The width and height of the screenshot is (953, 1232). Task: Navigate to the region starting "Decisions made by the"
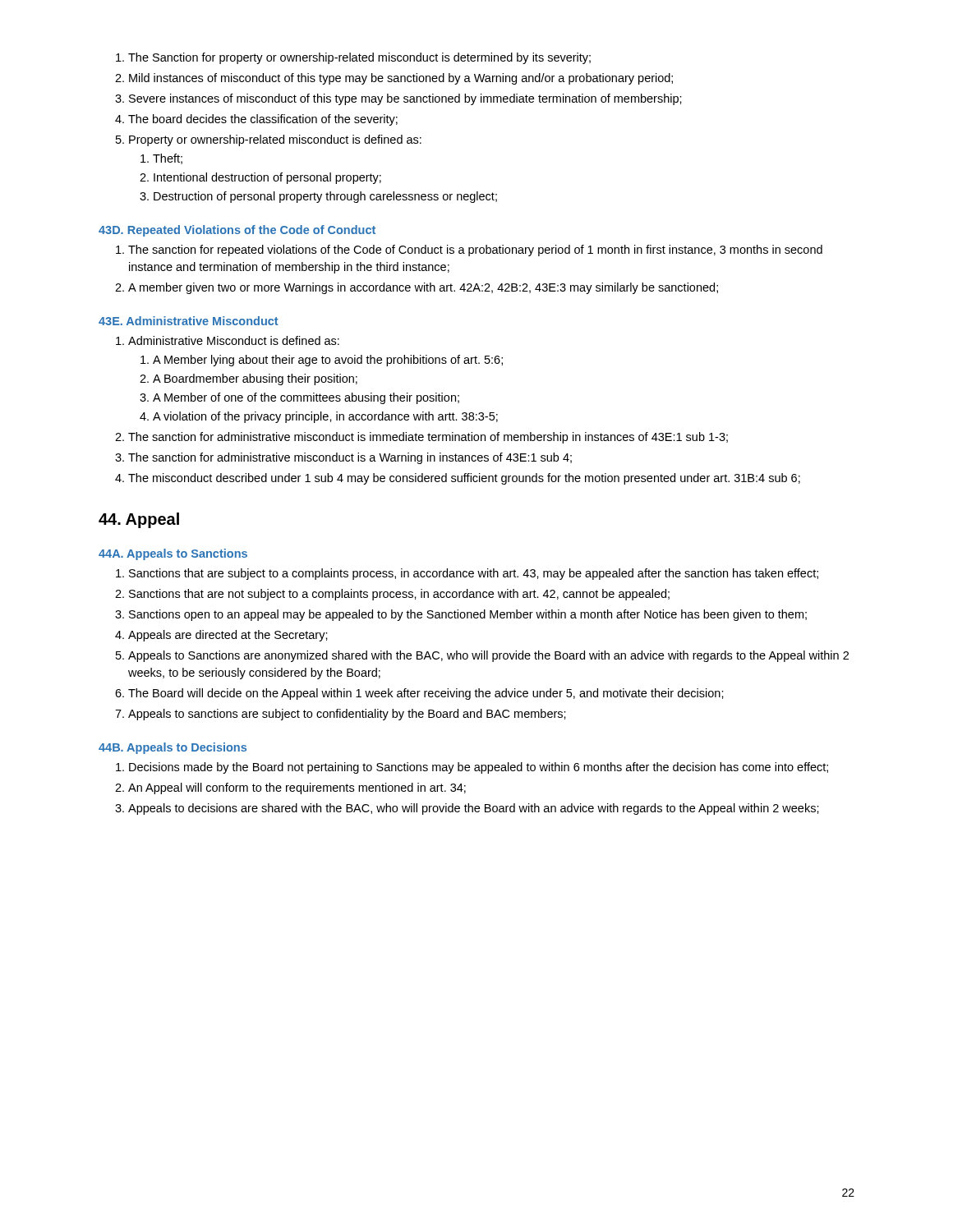tap(476, 788)
